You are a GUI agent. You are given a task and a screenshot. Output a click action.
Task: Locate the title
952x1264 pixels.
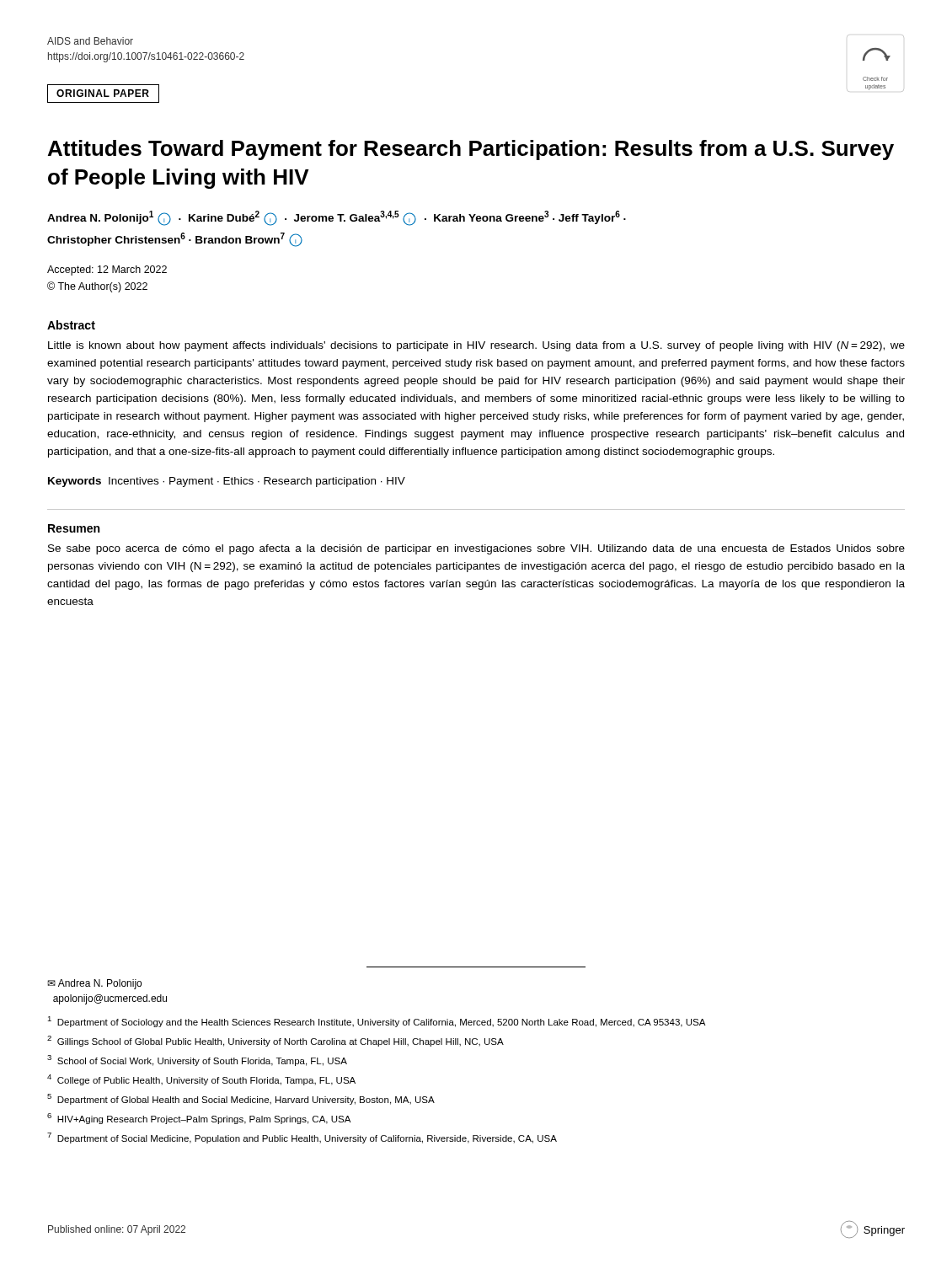pyautogui.click(x=471, y=163)
